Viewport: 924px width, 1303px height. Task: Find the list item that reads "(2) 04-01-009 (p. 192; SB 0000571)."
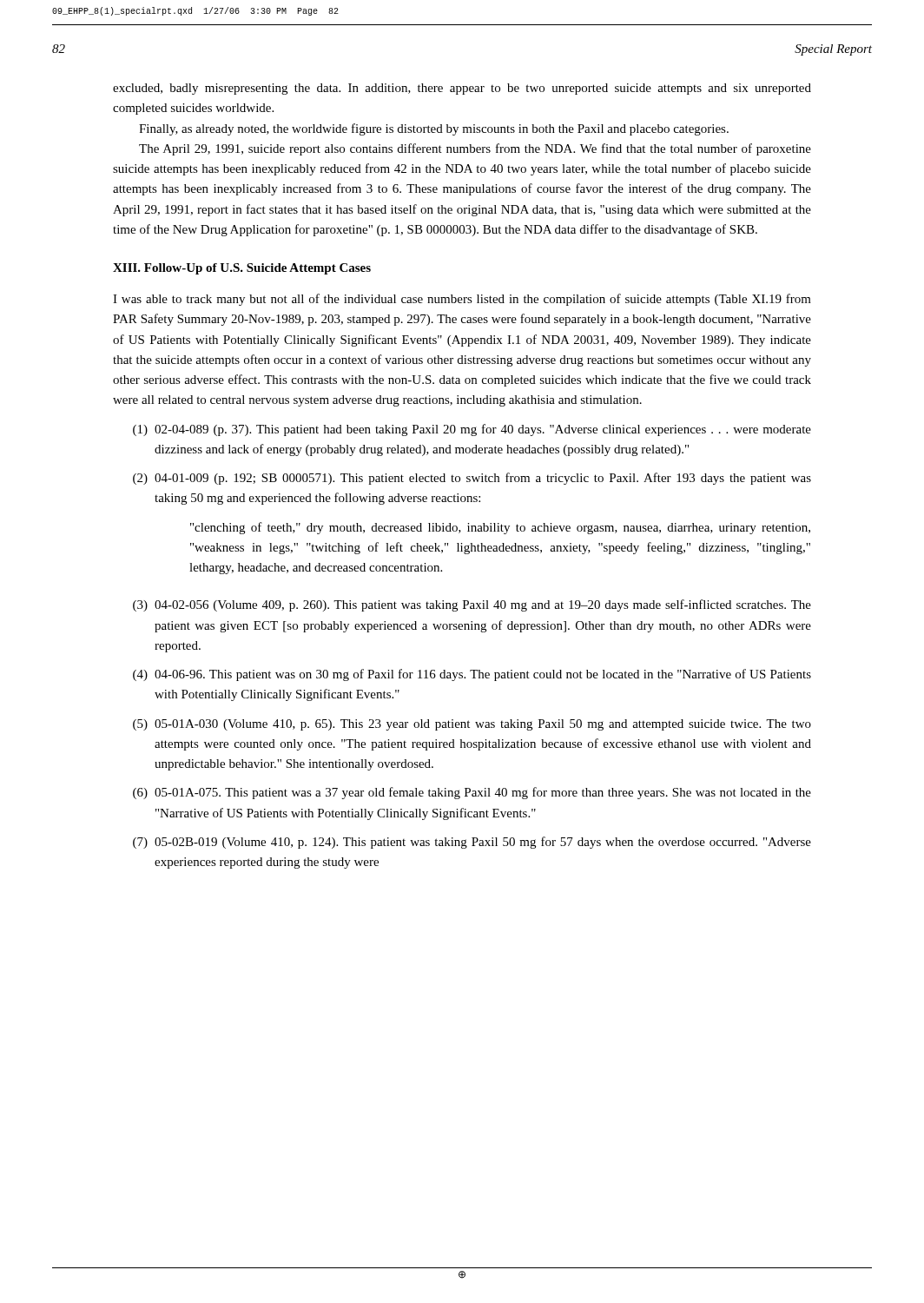point(462,527)
